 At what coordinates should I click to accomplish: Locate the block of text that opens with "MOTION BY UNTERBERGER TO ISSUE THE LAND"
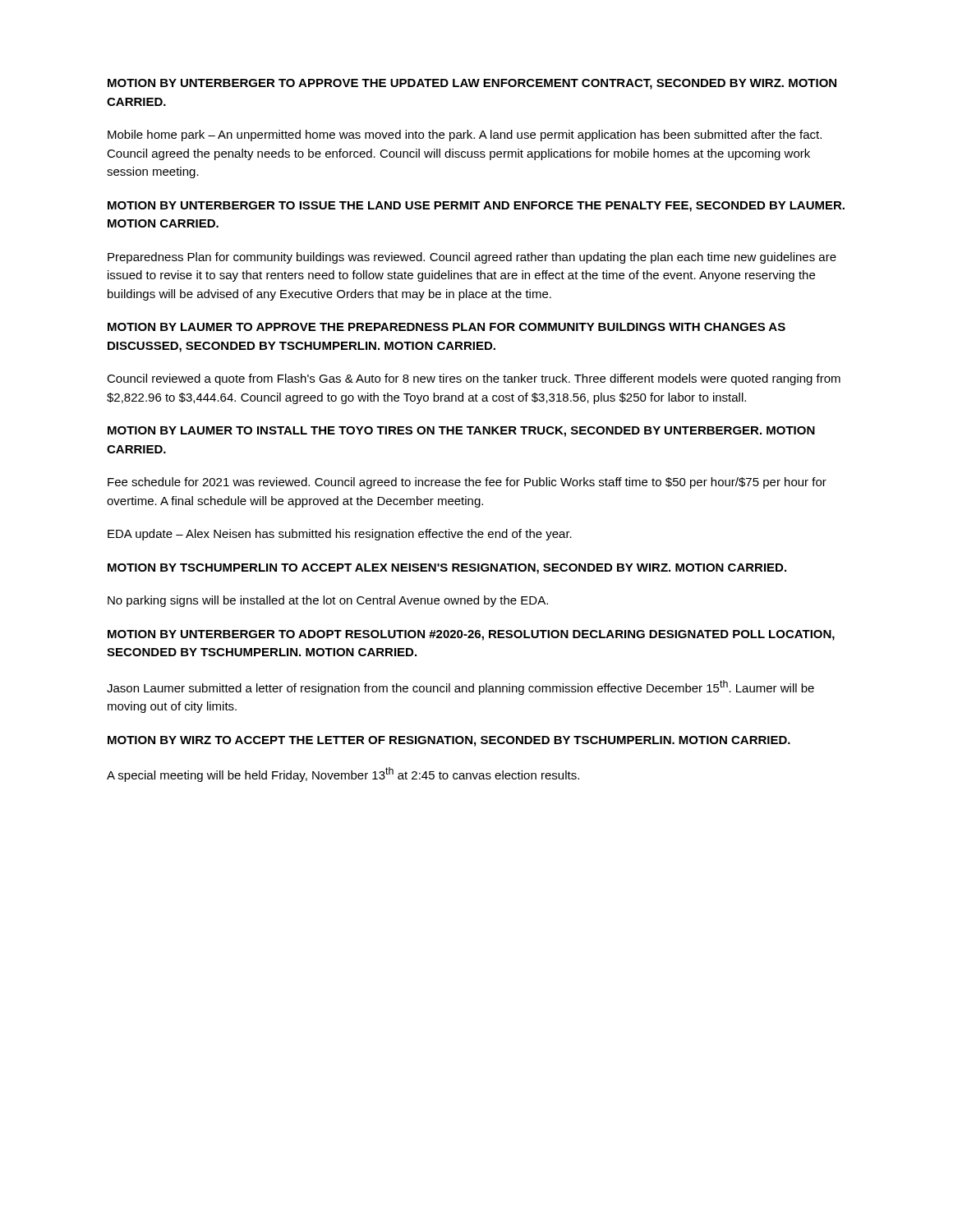click(476, 214)
